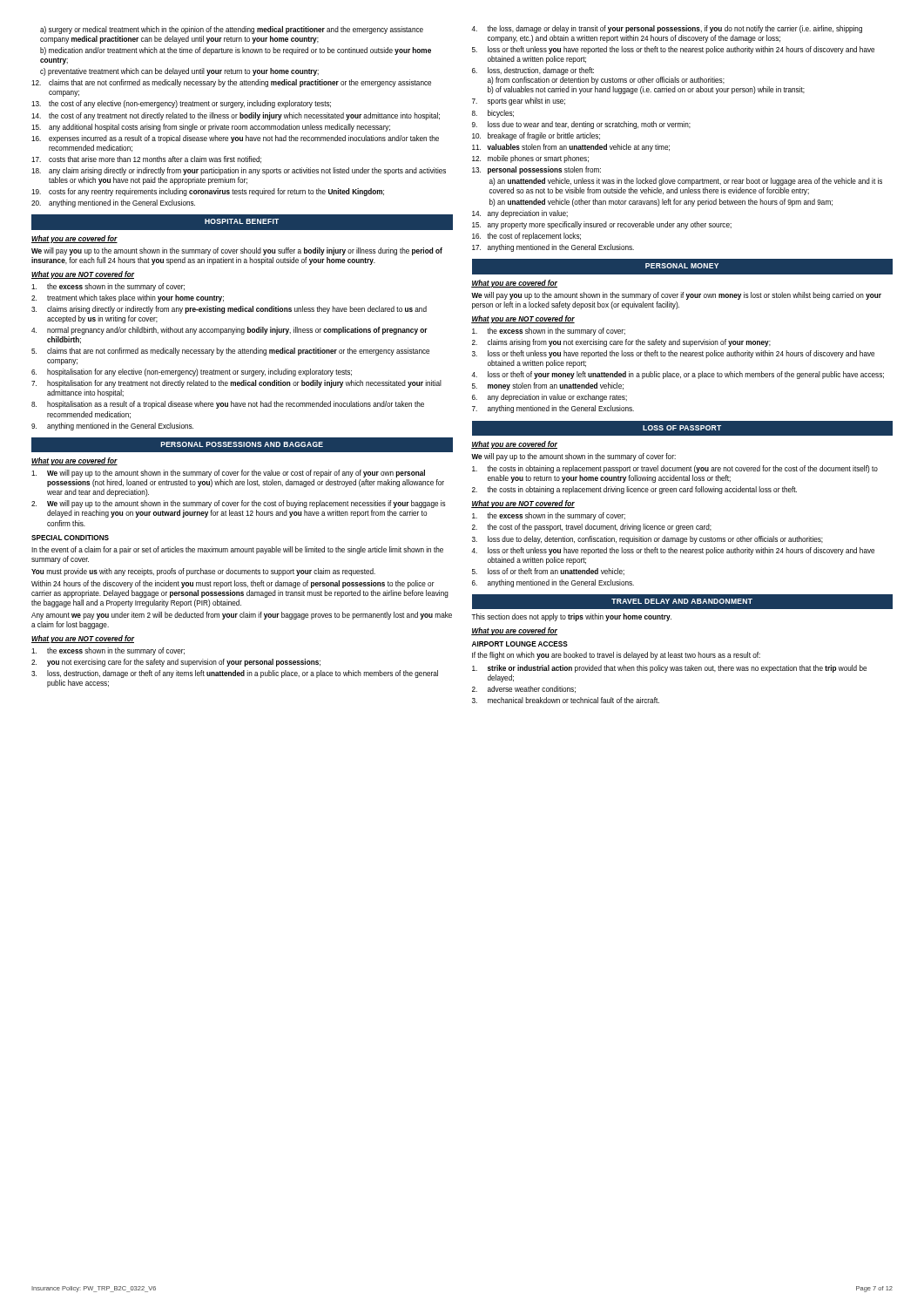Click on the text starting "14.any depreciation in value;"
Viewport: 924px width, 1307px height.
point(520,214)
